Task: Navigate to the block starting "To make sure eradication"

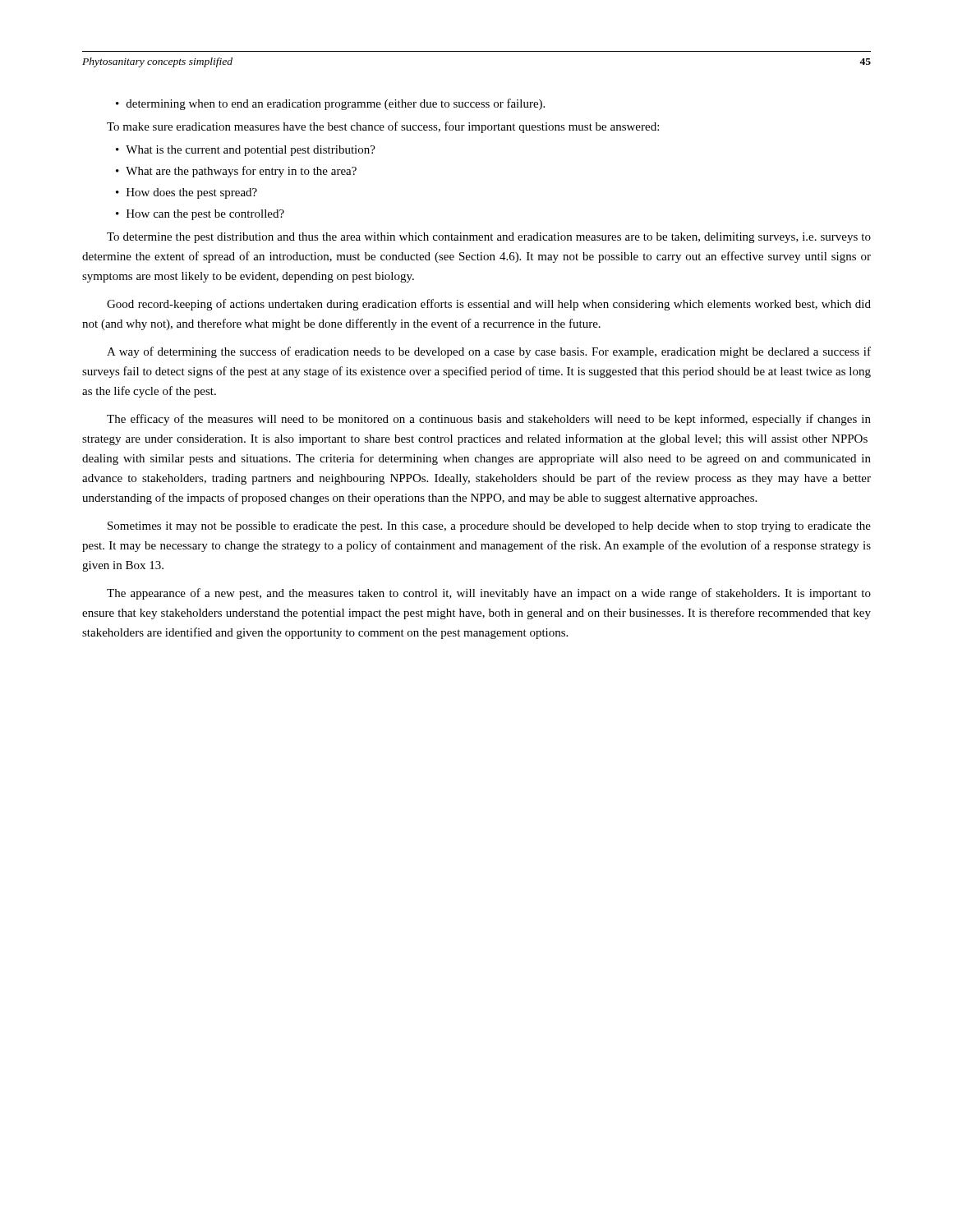Action: 383,126
